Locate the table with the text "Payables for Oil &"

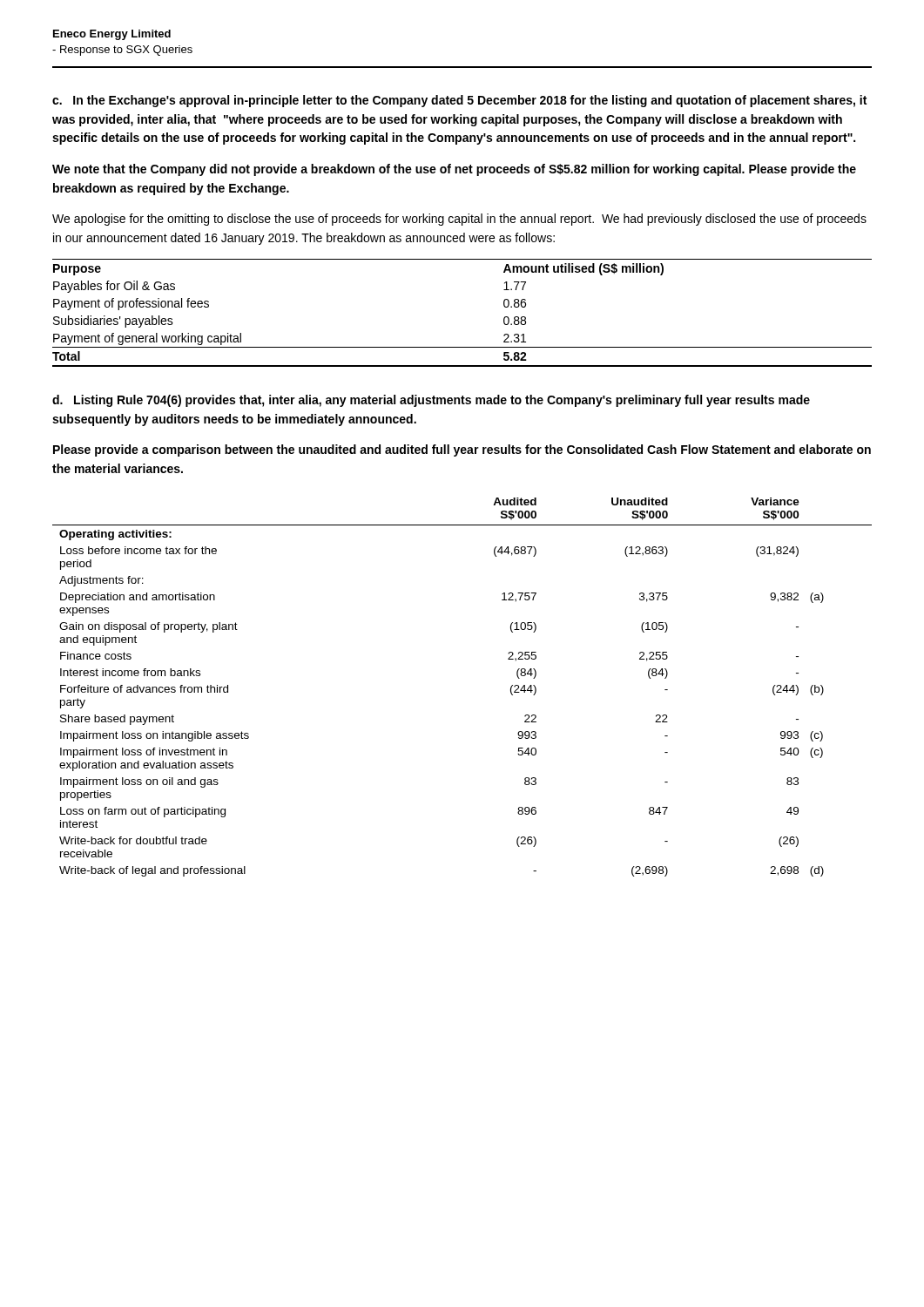point(462,313)
